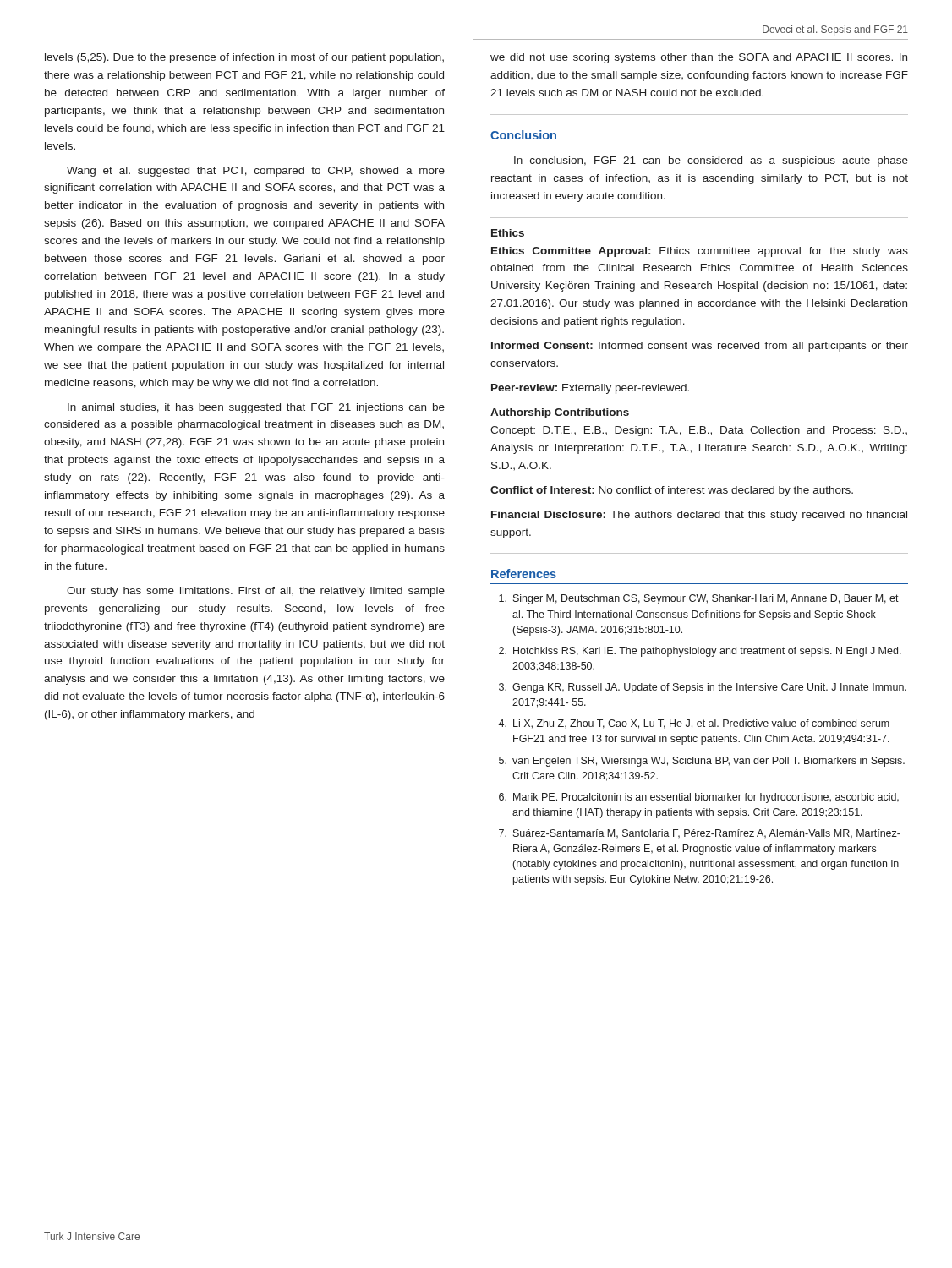
Task: Navigate to the passage starting "3. Genga KR, Russell JA. Update"
Action: (x=699, y=695)
